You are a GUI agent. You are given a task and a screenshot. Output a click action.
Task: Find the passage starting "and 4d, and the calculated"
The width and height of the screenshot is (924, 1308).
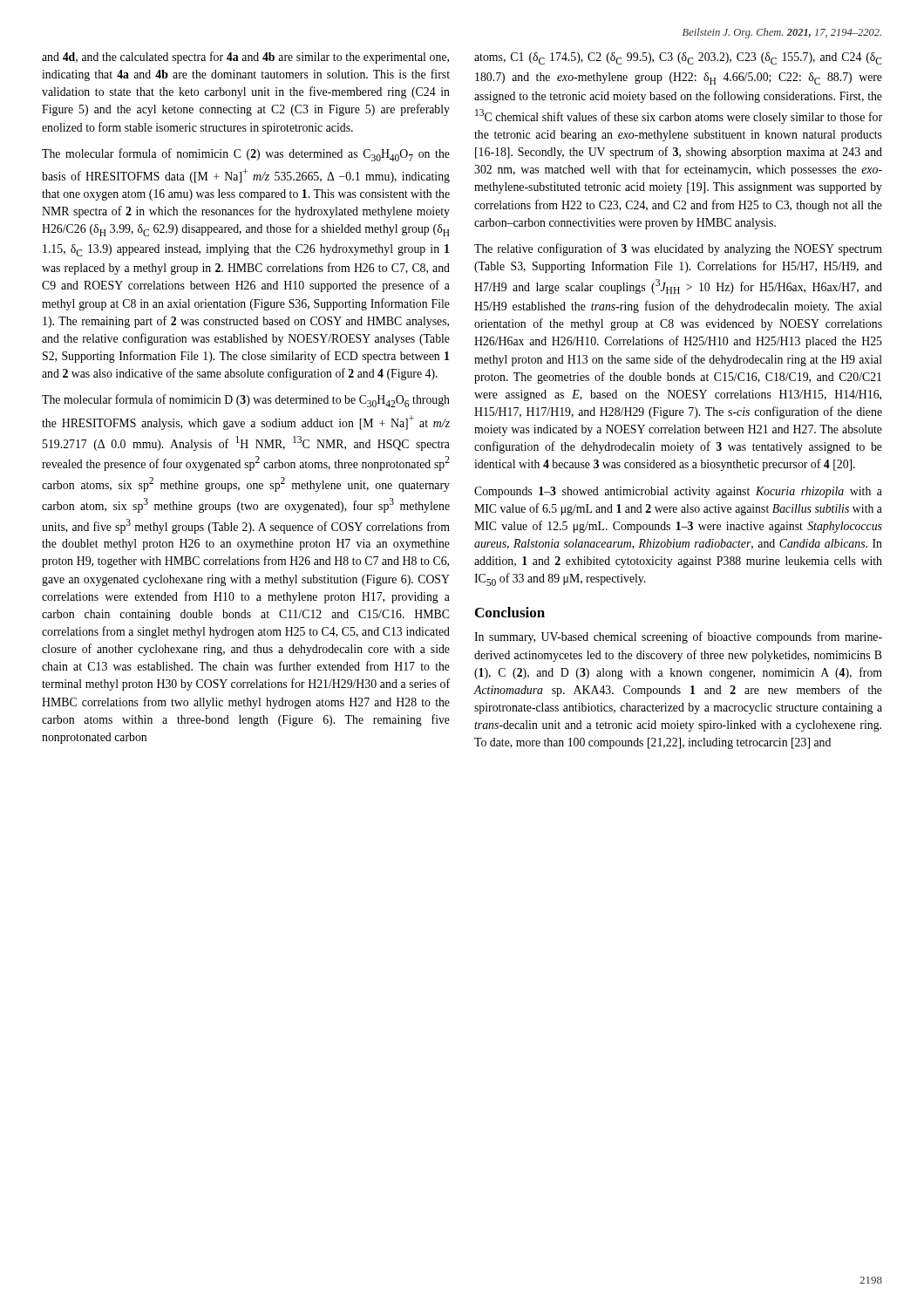246,93
